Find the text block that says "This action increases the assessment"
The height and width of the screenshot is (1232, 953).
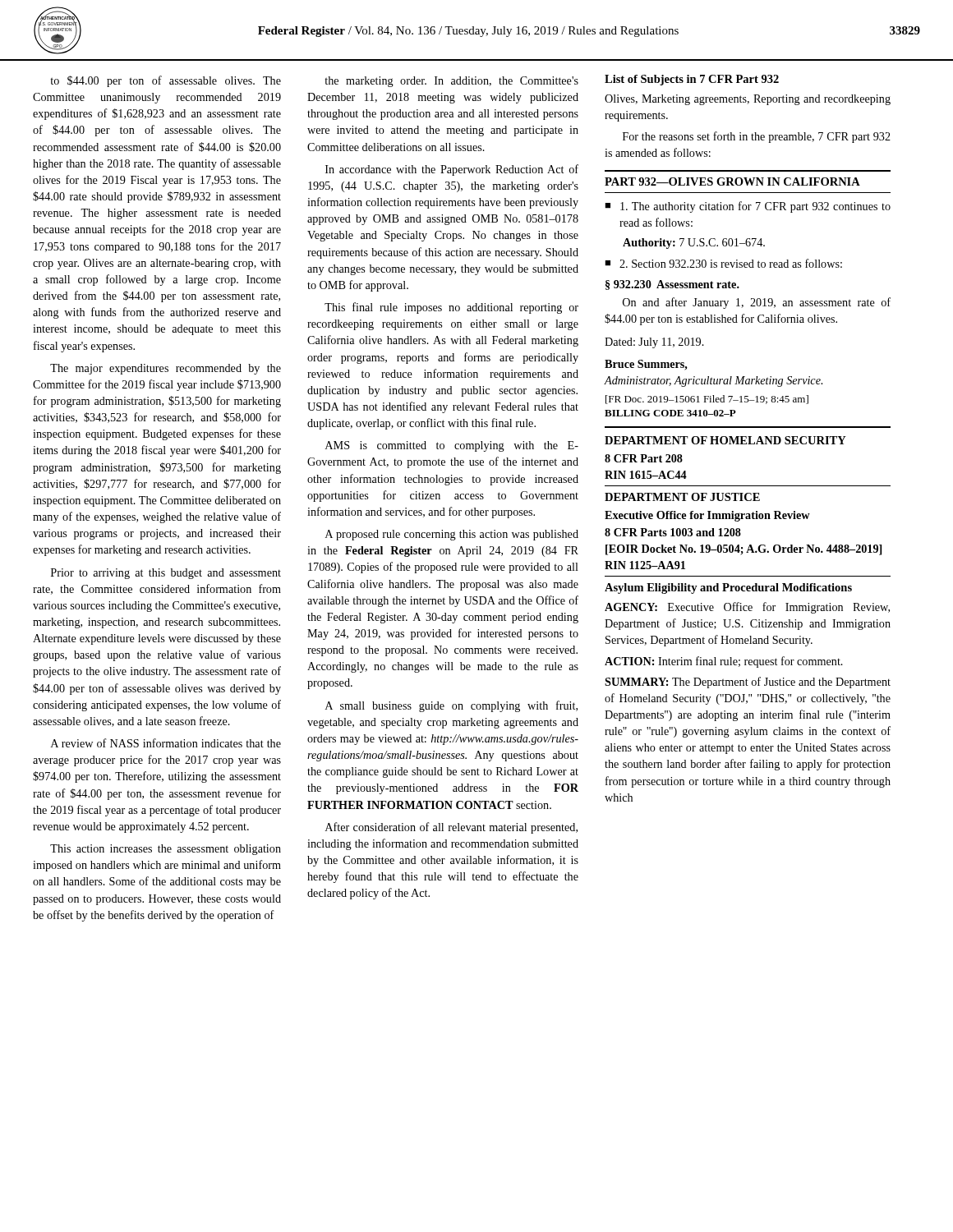[157, 882]
